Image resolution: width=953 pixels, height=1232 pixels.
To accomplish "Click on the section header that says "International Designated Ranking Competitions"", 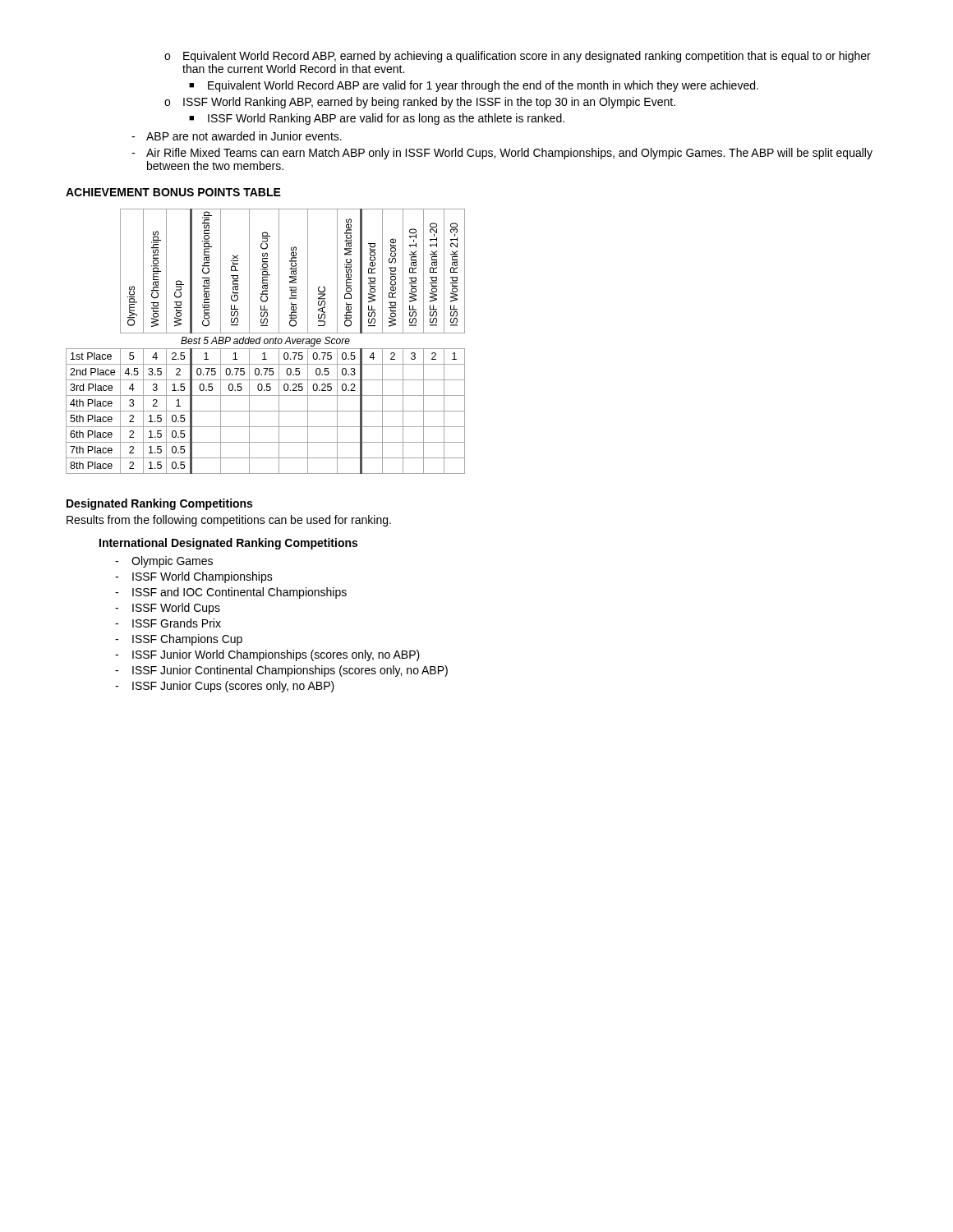I will pos(228,543).
